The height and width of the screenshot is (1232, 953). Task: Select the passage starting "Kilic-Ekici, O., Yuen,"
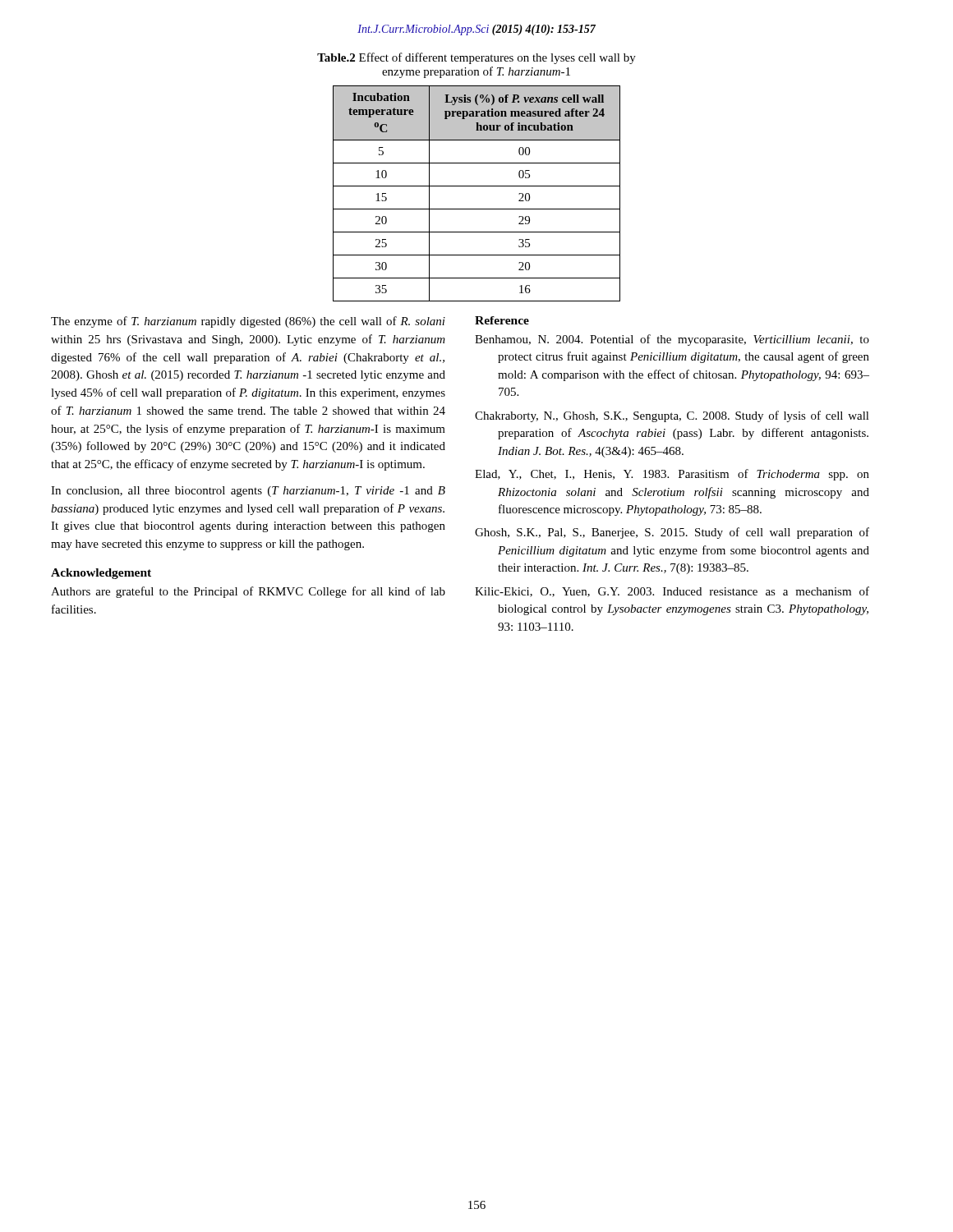click(x=672, y=609)
